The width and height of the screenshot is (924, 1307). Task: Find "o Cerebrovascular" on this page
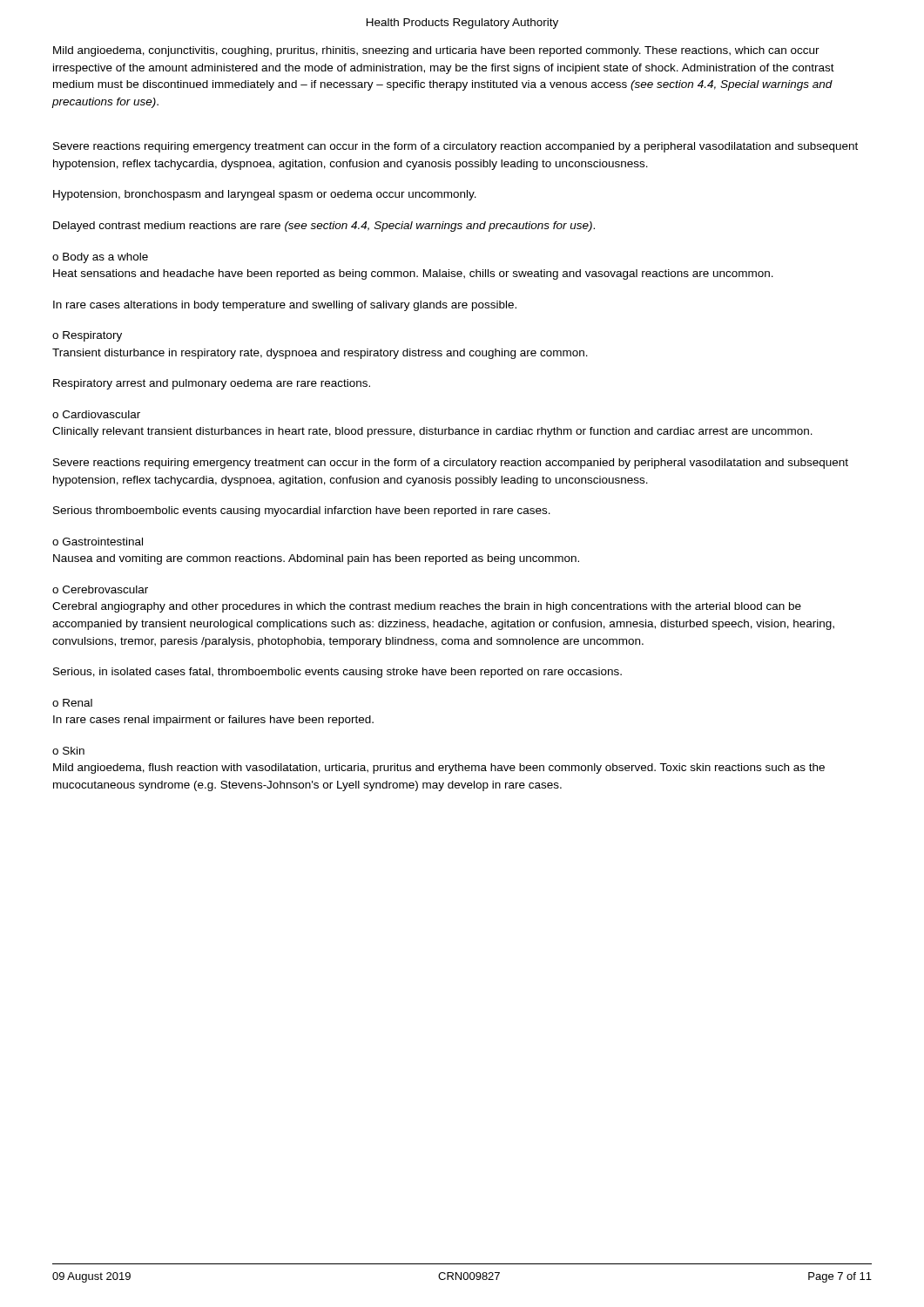(x=100, y=589)
